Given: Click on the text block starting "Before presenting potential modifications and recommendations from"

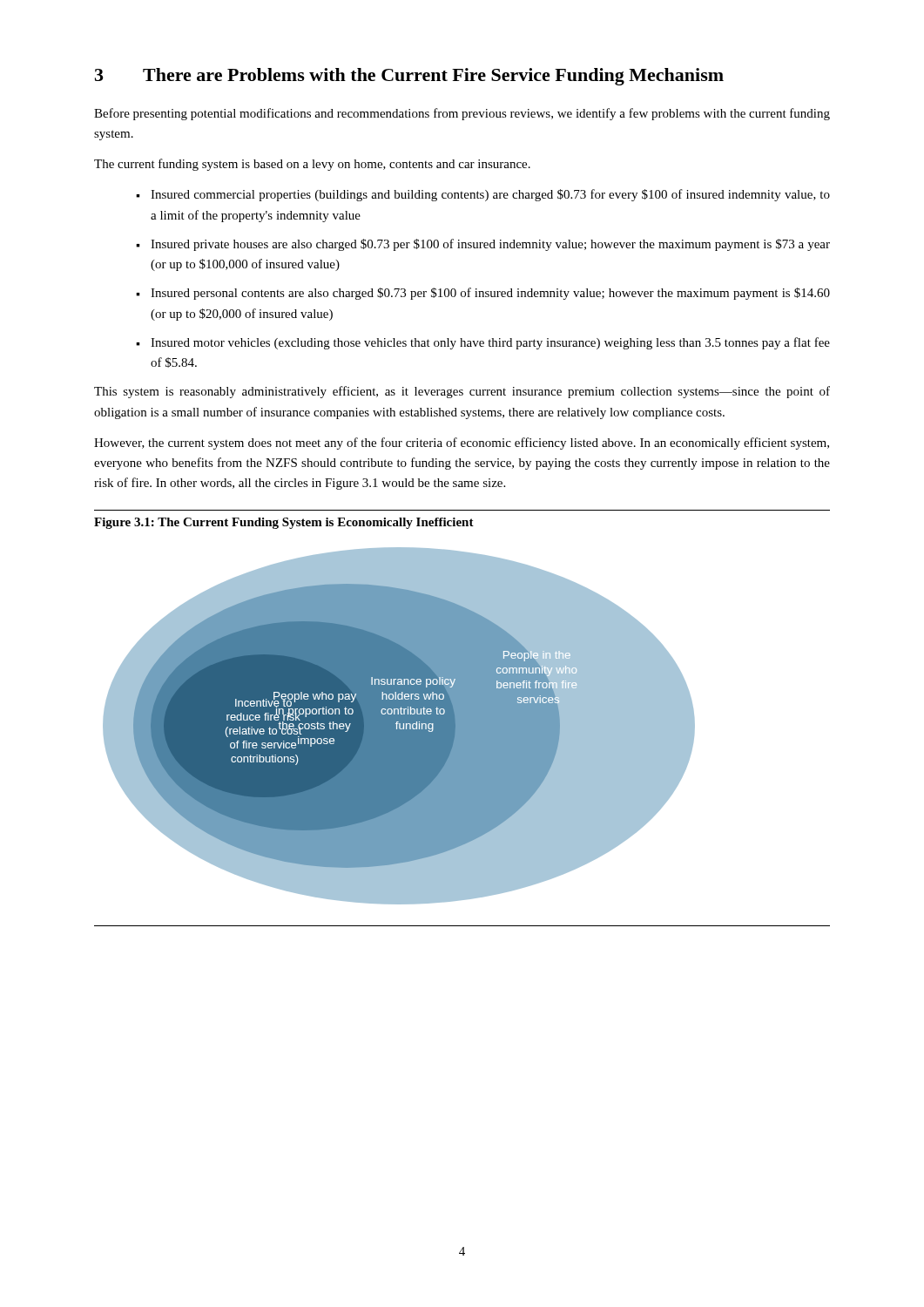Looking at the screenshot, I should pos(462,123).
